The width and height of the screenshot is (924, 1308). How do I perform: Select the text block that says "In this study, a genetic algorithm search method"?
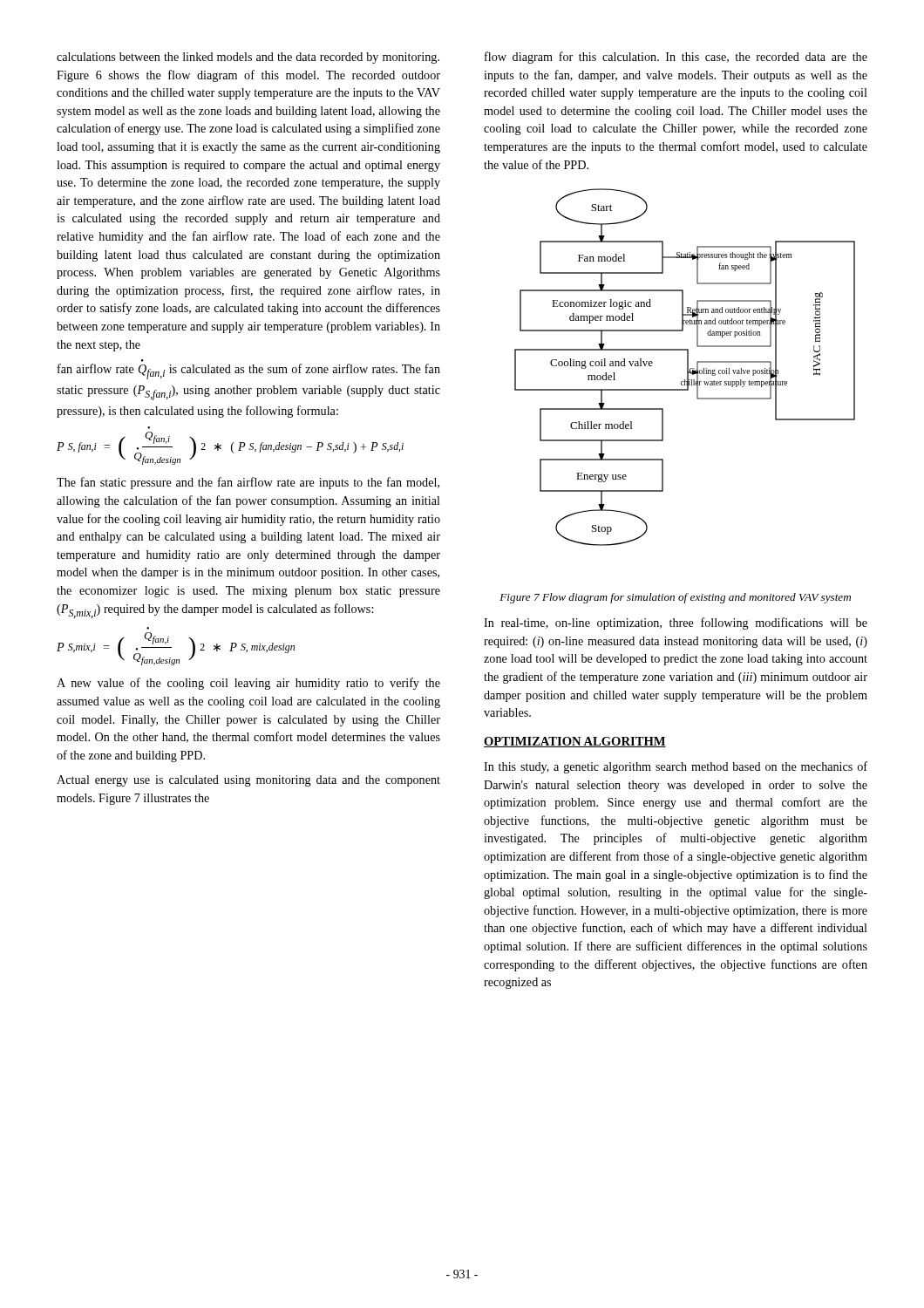(x=676, y=874)
